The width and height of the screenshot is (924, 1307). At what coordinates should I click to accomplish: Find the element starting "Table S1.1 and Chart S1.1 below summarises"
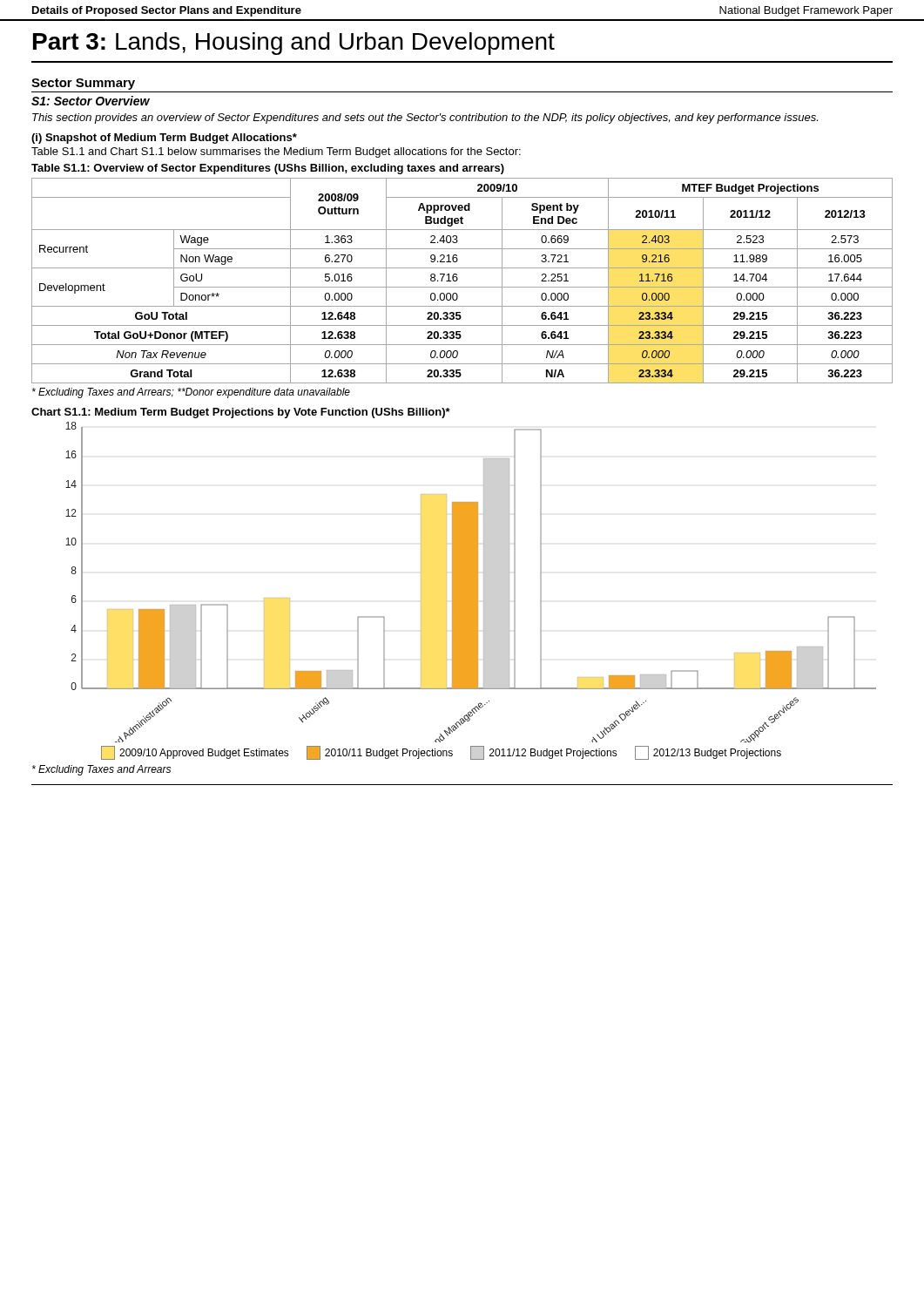(276, 151)
